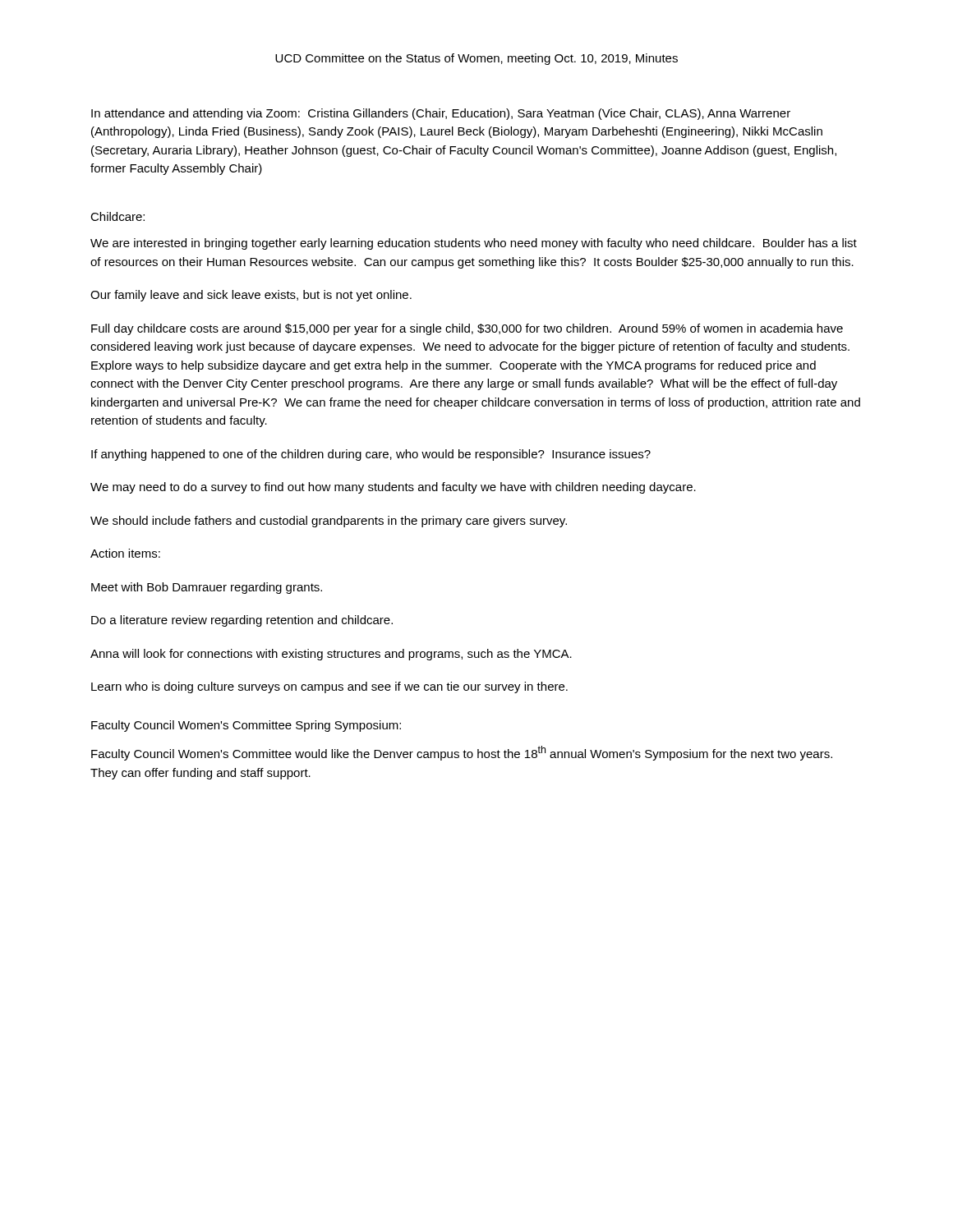This screenshot has width=953, height=1232.
Task: Select the text starting "We are interested in bringing together early learning"
Action: pos(473,252)
